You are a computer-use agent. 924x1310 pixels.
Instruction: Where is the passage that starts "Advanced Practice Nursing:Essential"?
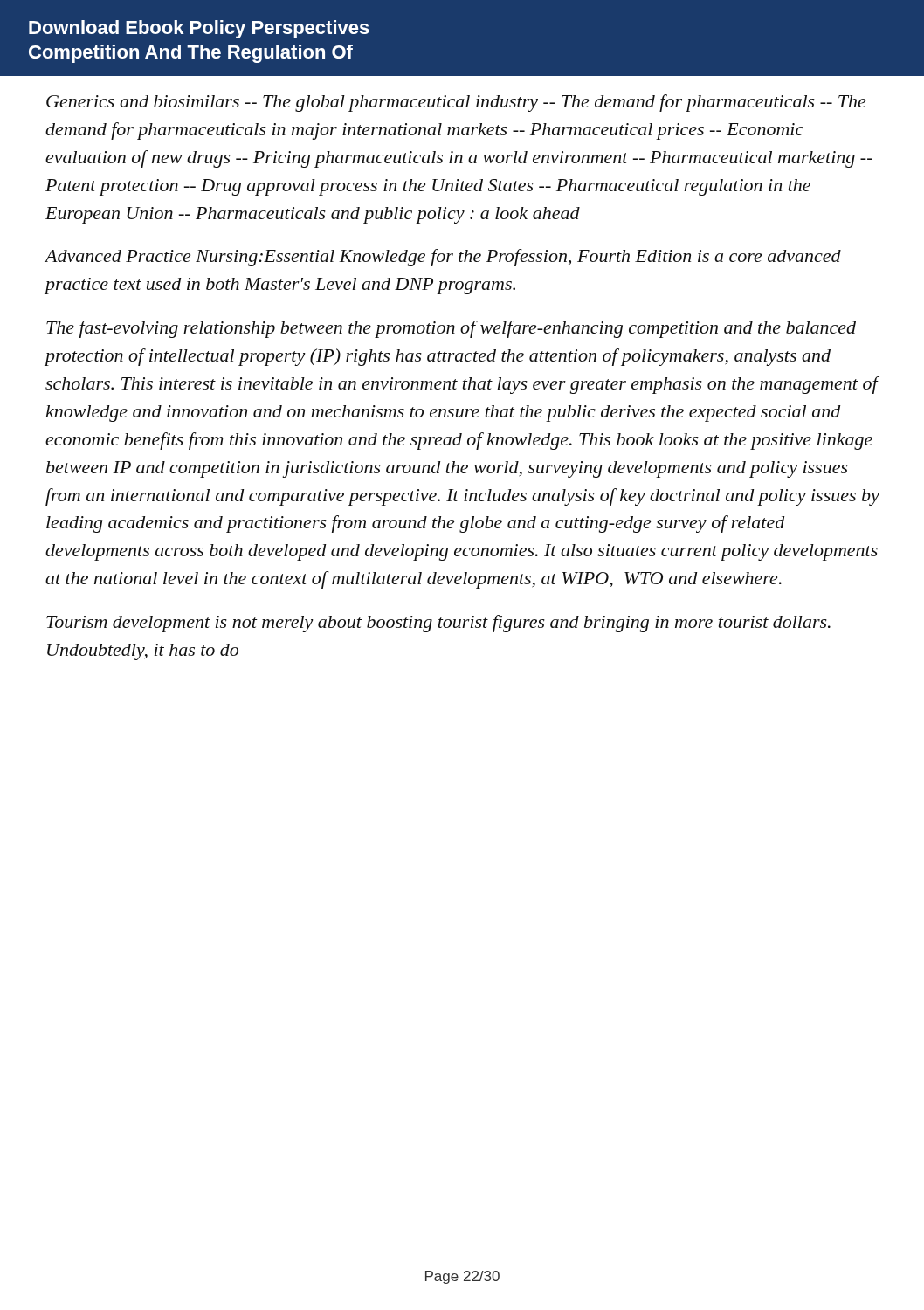click(465, 270)
